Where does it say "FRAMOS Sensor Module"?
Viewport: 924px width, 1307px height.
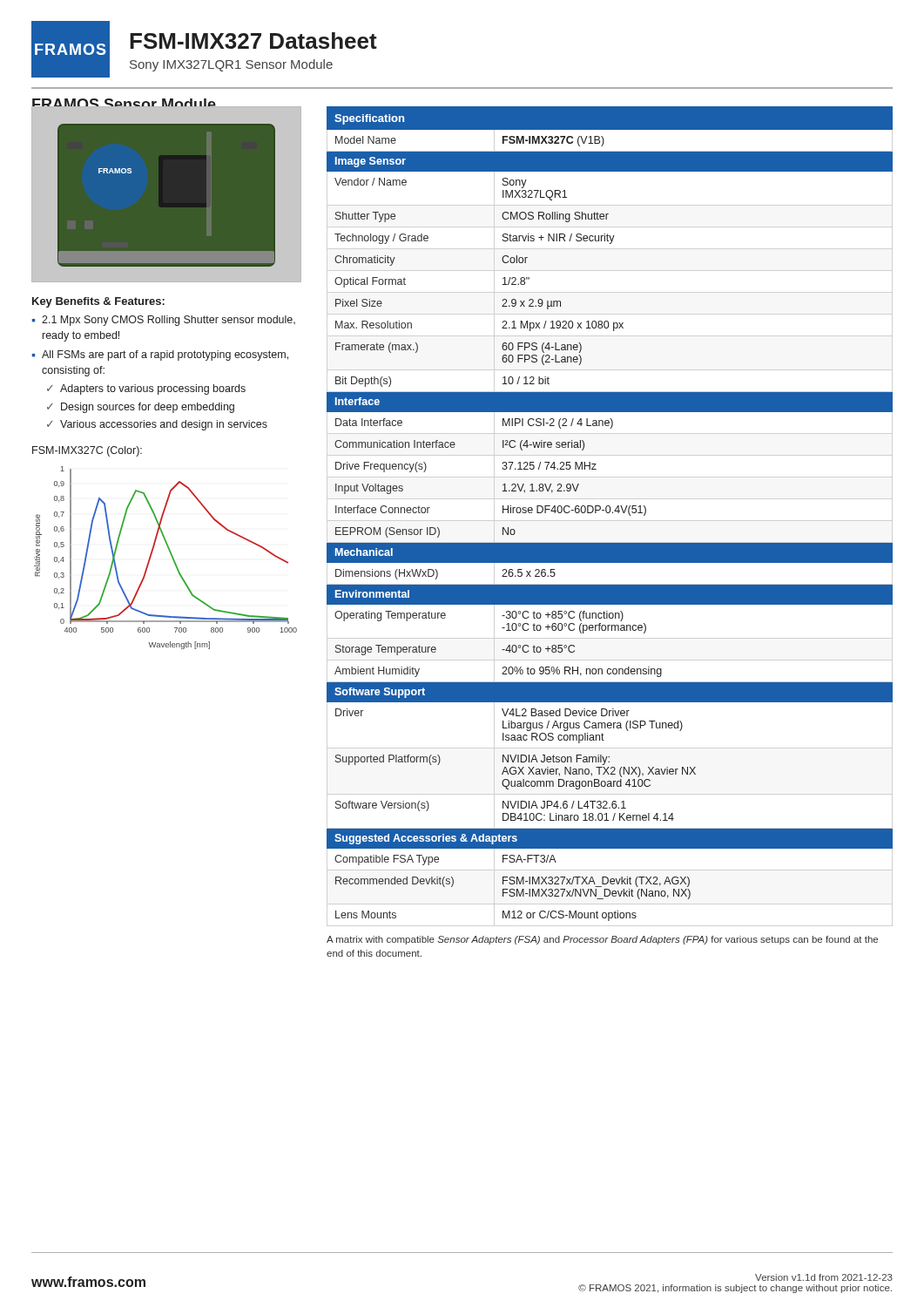(124, 105)
